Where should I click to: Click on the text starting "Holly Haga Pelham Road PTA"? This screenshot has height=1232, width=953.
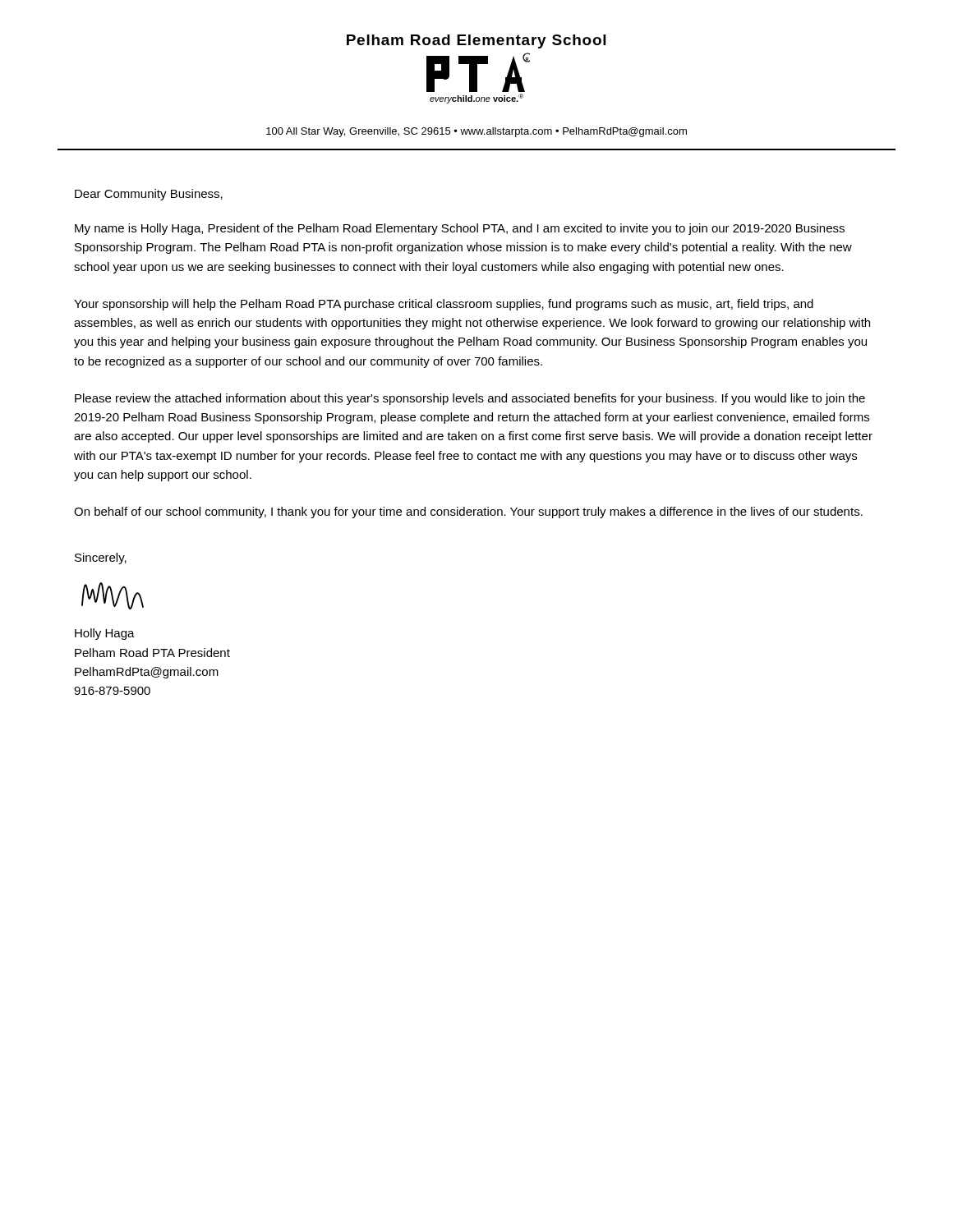coord(152,662)
